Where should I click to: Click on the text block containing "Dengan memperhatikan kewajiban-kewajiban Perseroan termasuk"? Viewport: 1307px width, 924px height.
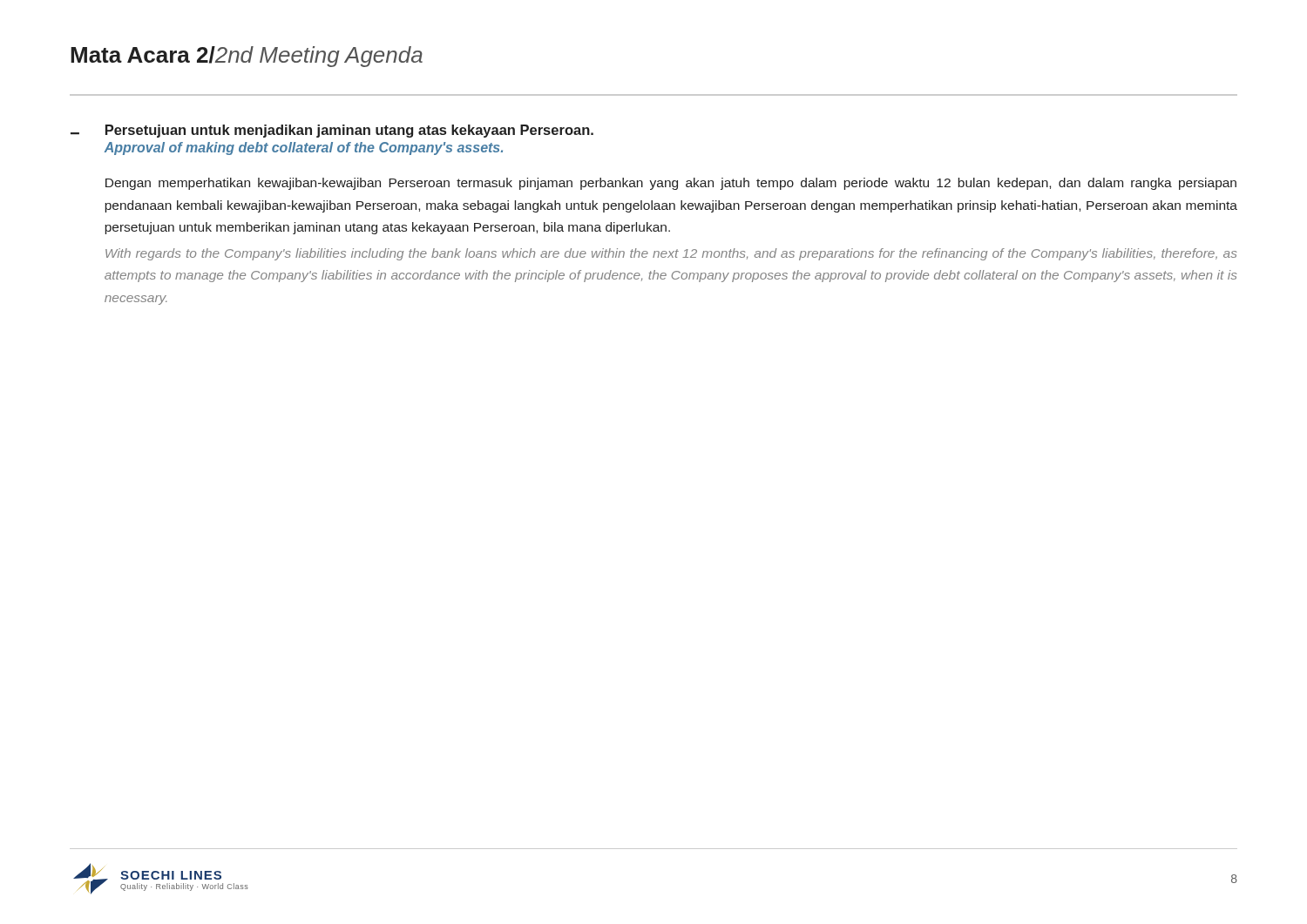pos(671,205)
